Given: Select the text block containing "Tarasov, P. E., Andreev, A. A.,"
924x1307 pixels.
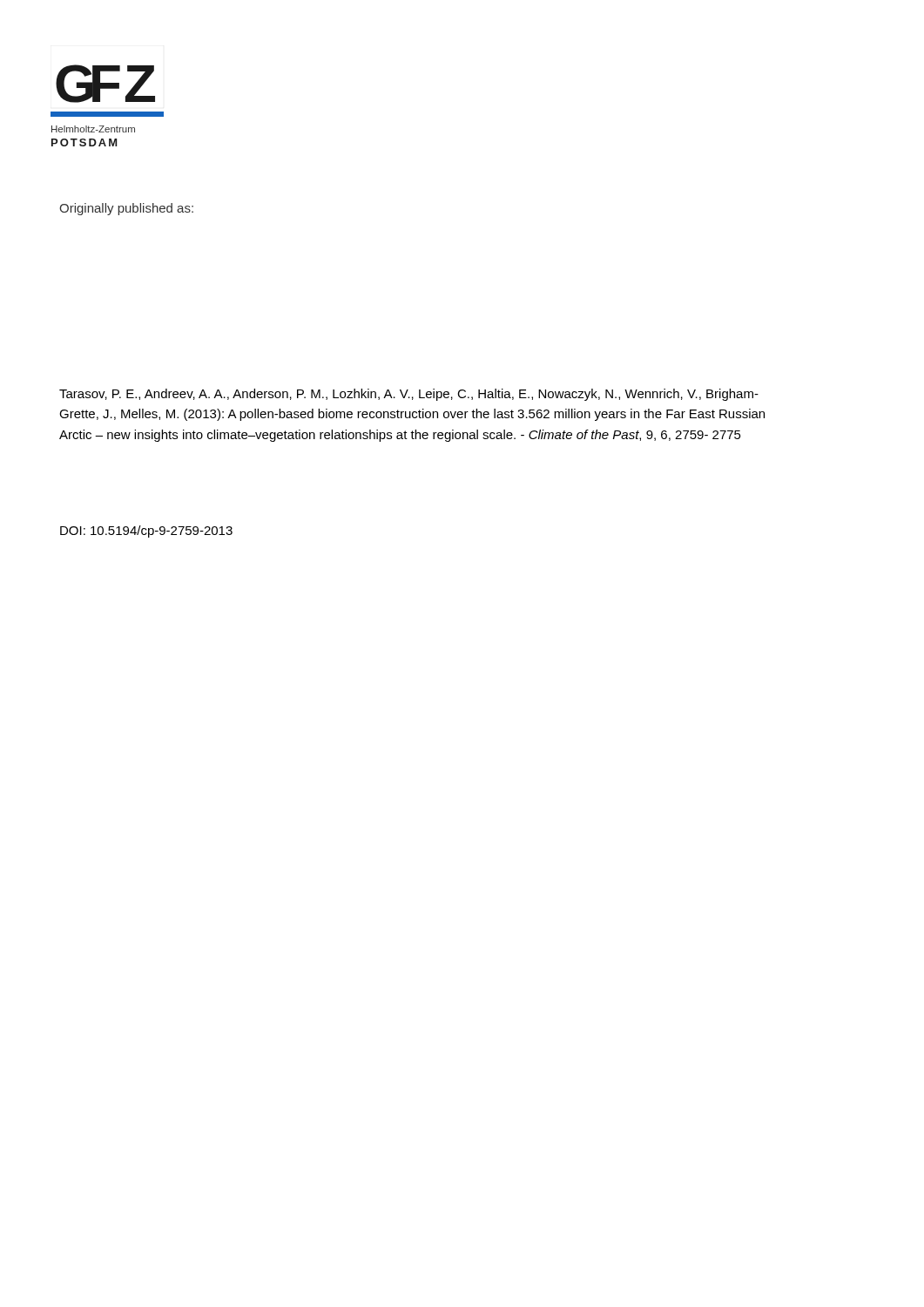Looking at the screenshot, I should (x=412, y=414).
